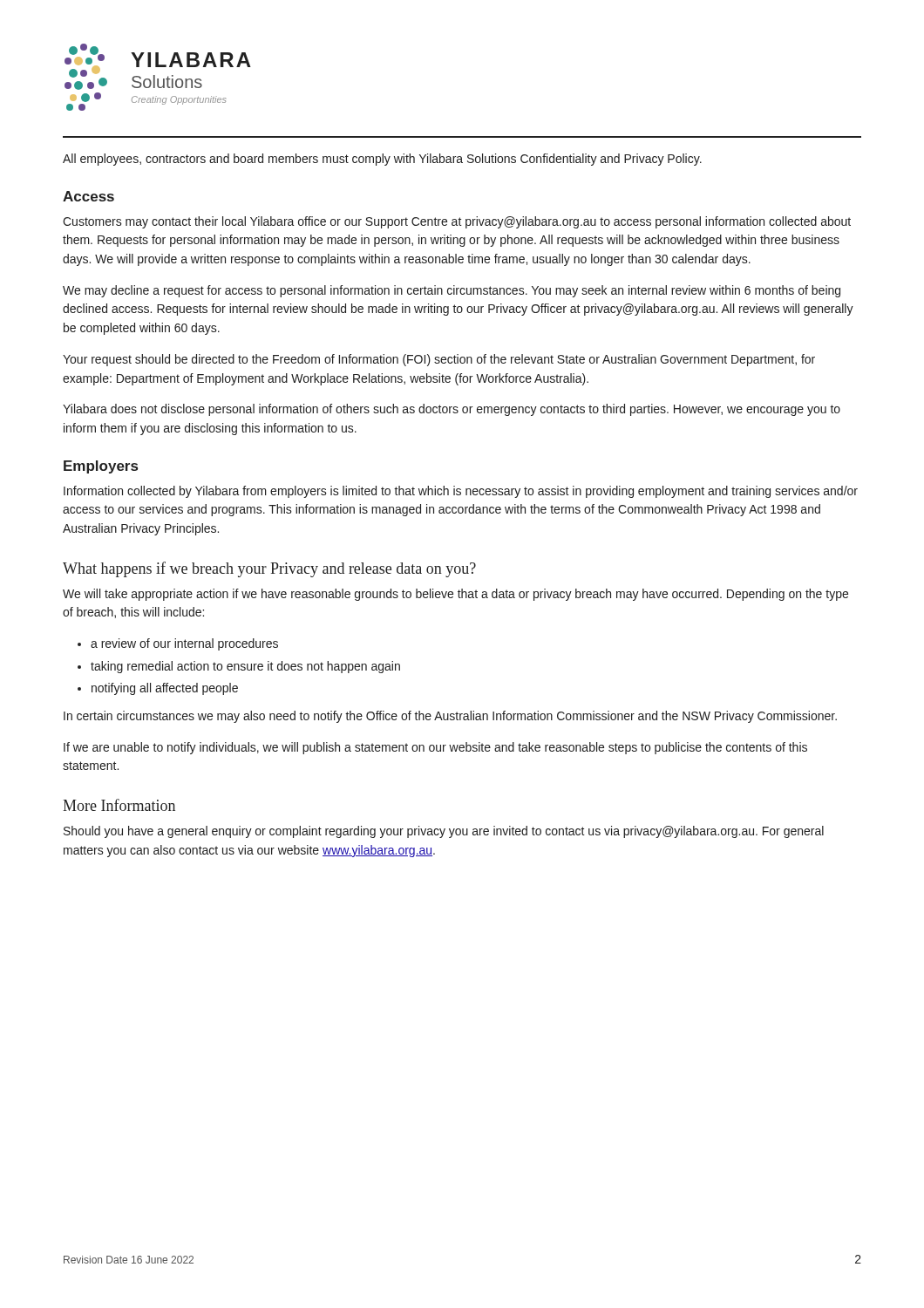The width and height of the screenshot is (924, 1308).
Task: Locate the block starting "notifying all affected people"
Action: [x=164, y=688]
